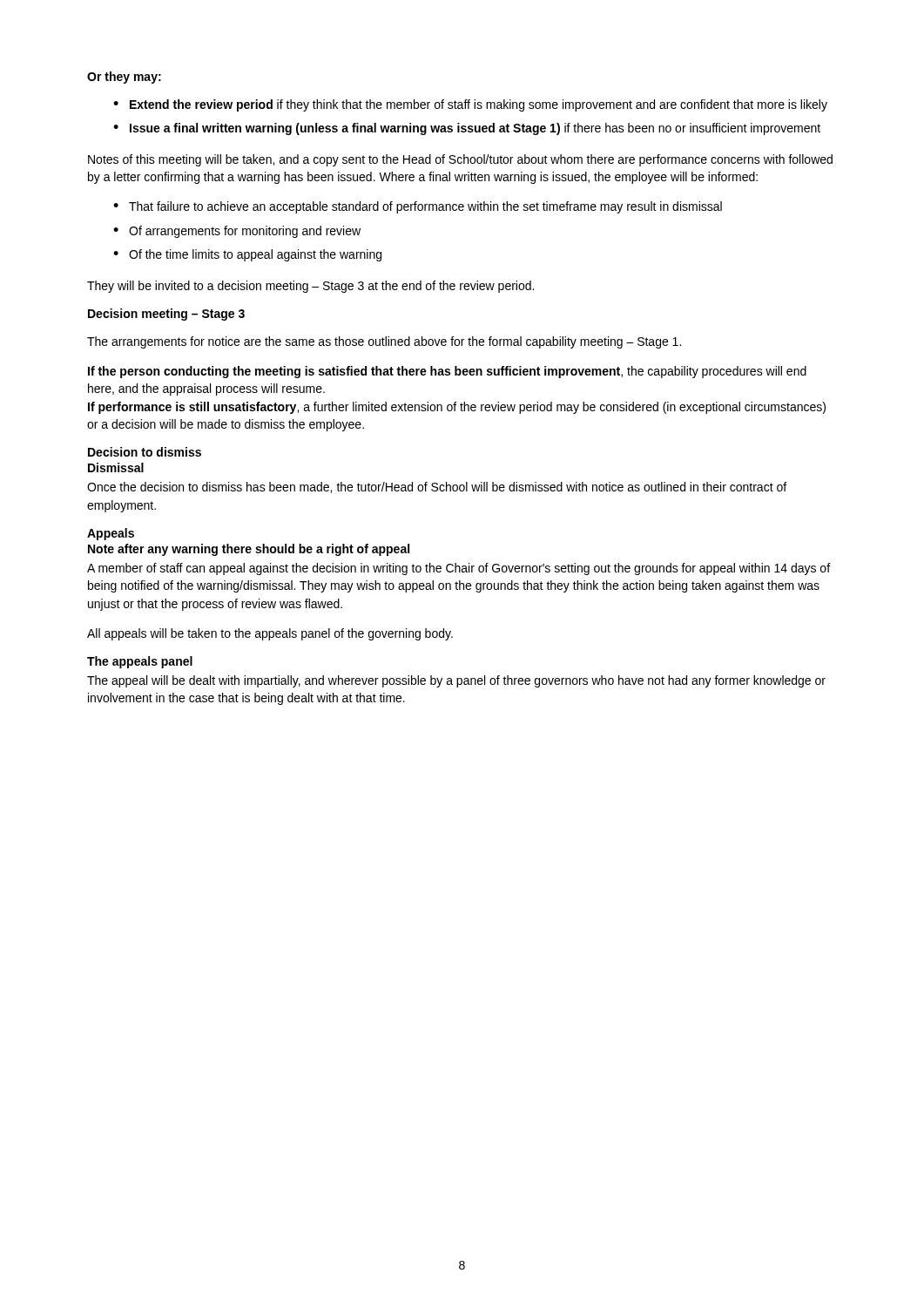Point to the block beginning "Notes of this meeting will be taken,"

462,168
